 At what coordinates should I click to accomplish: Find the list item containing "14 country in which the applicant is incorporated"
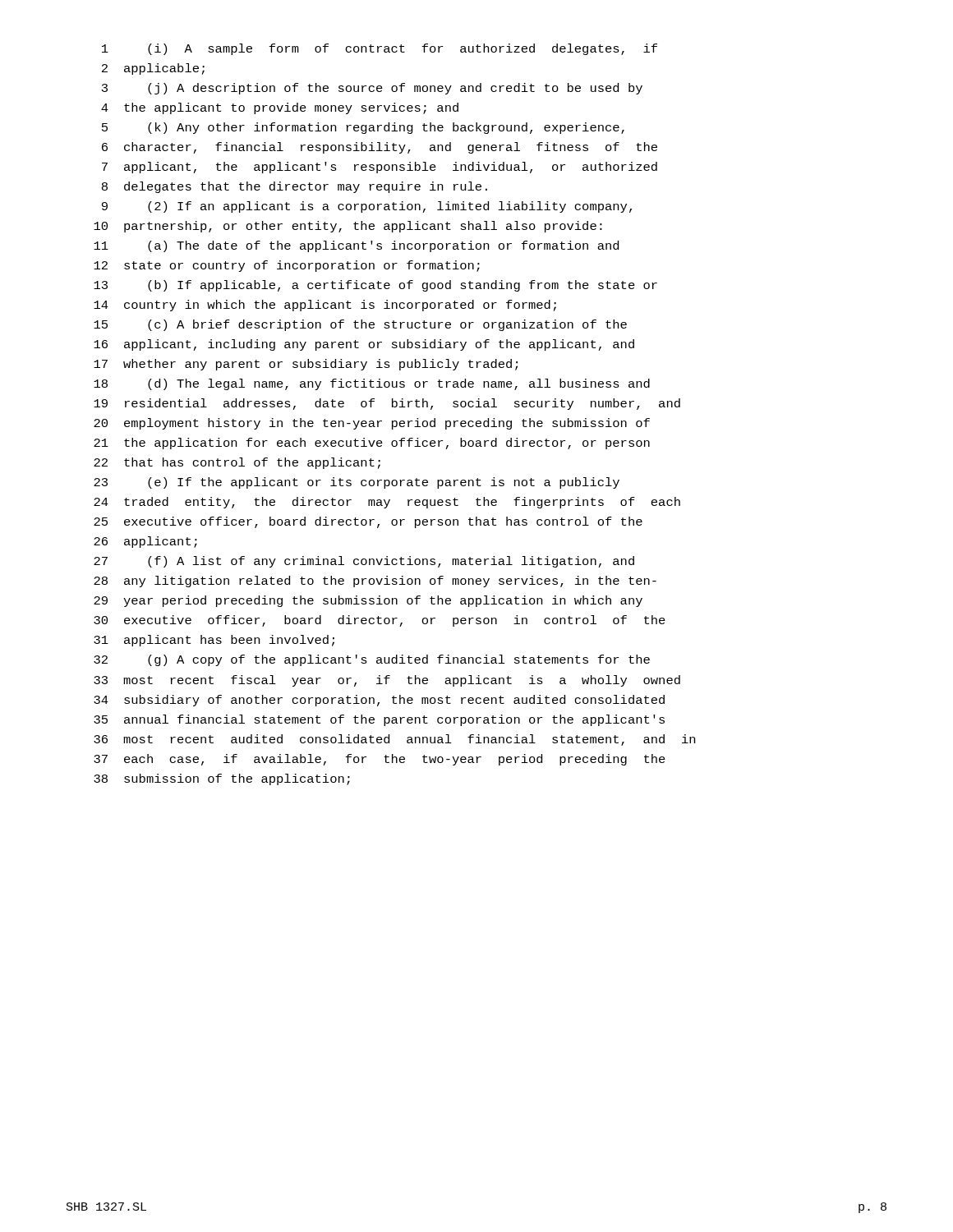(x=476, y=306)
